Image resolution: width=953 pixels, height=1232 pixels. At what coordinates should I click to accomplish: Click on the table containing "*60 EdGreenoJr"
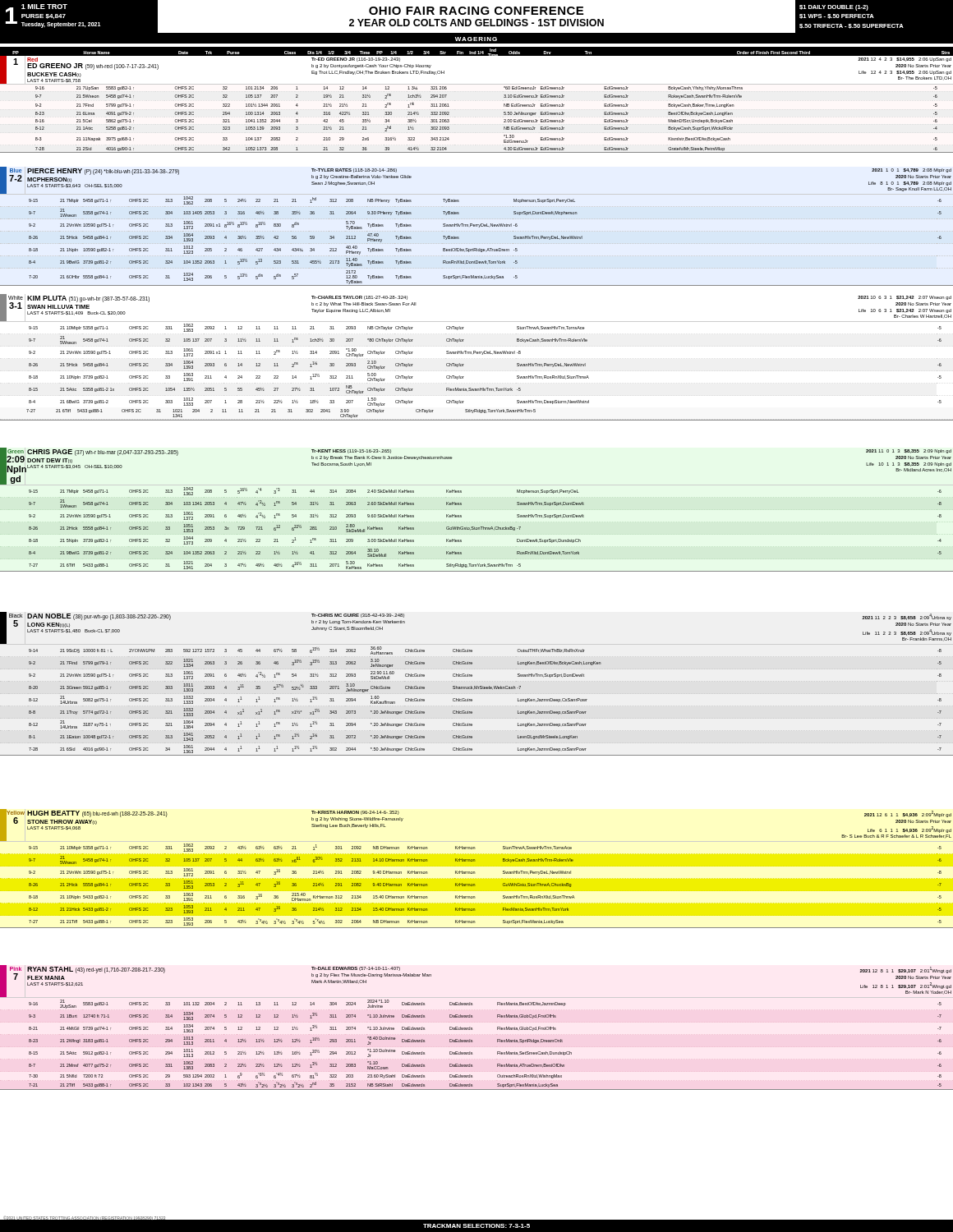tap(476, 104)
